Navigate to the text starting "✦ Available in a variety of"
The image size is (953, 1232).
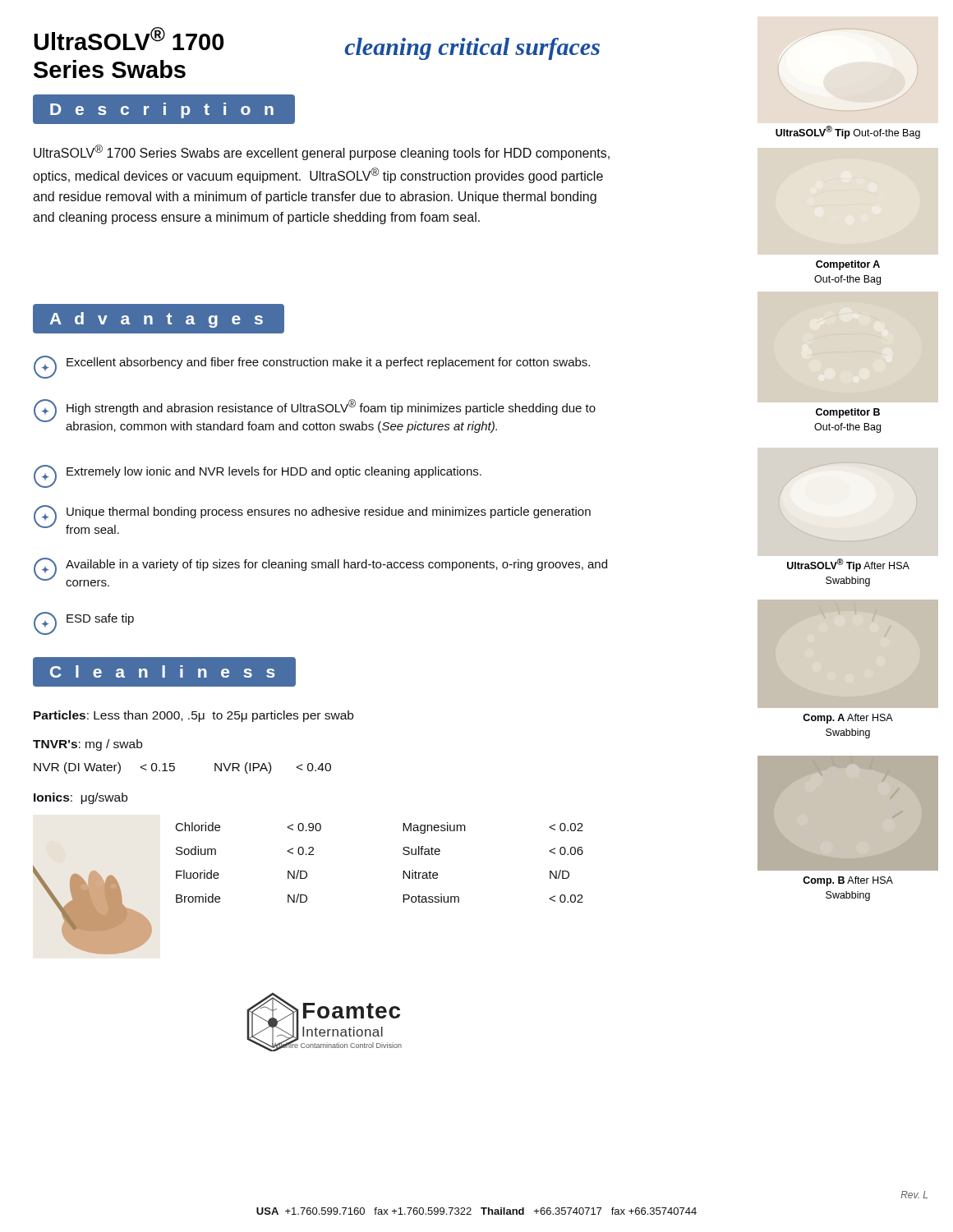point(325,573)
